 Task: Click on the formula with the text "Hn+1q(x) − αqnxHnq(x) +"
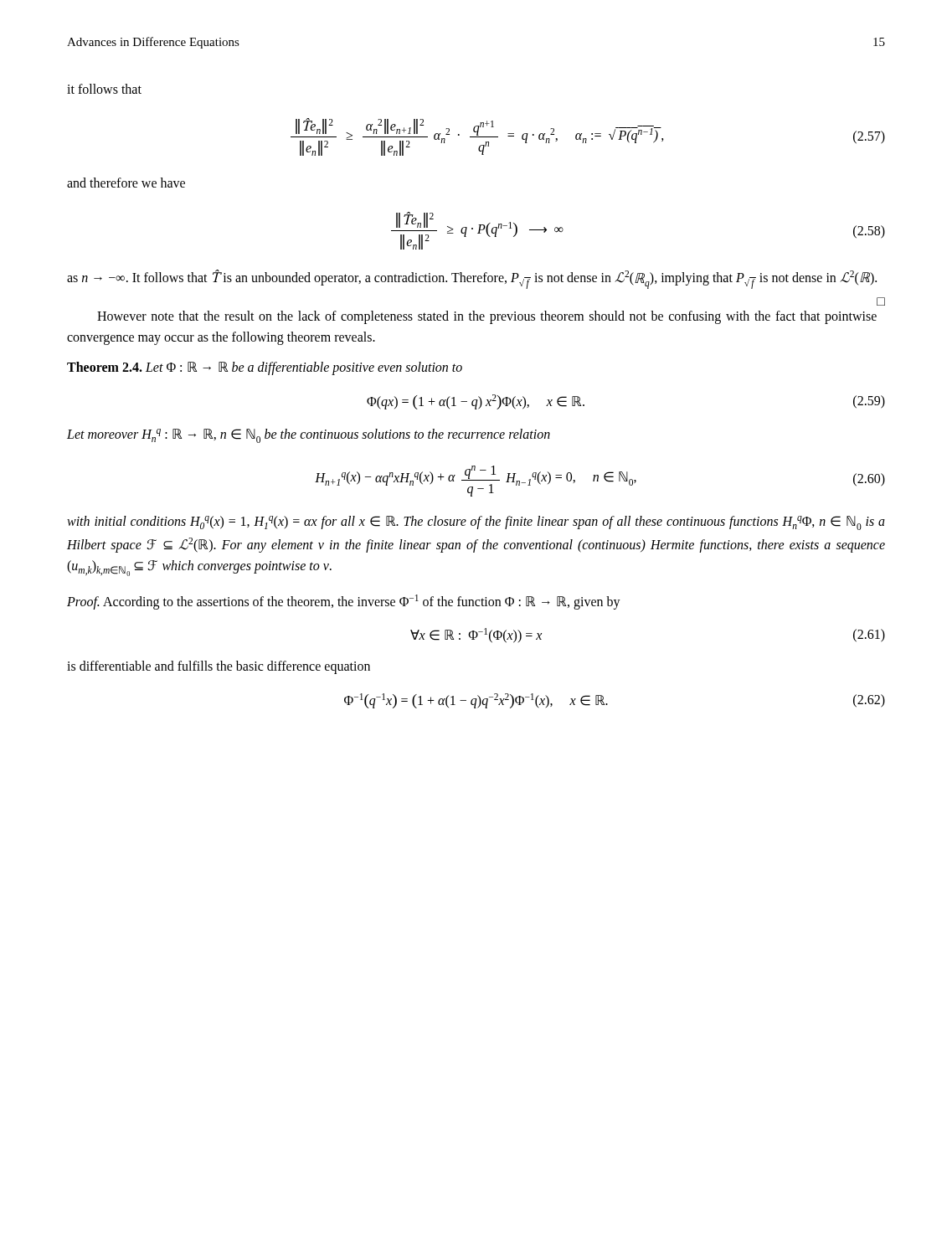[600, 479]
